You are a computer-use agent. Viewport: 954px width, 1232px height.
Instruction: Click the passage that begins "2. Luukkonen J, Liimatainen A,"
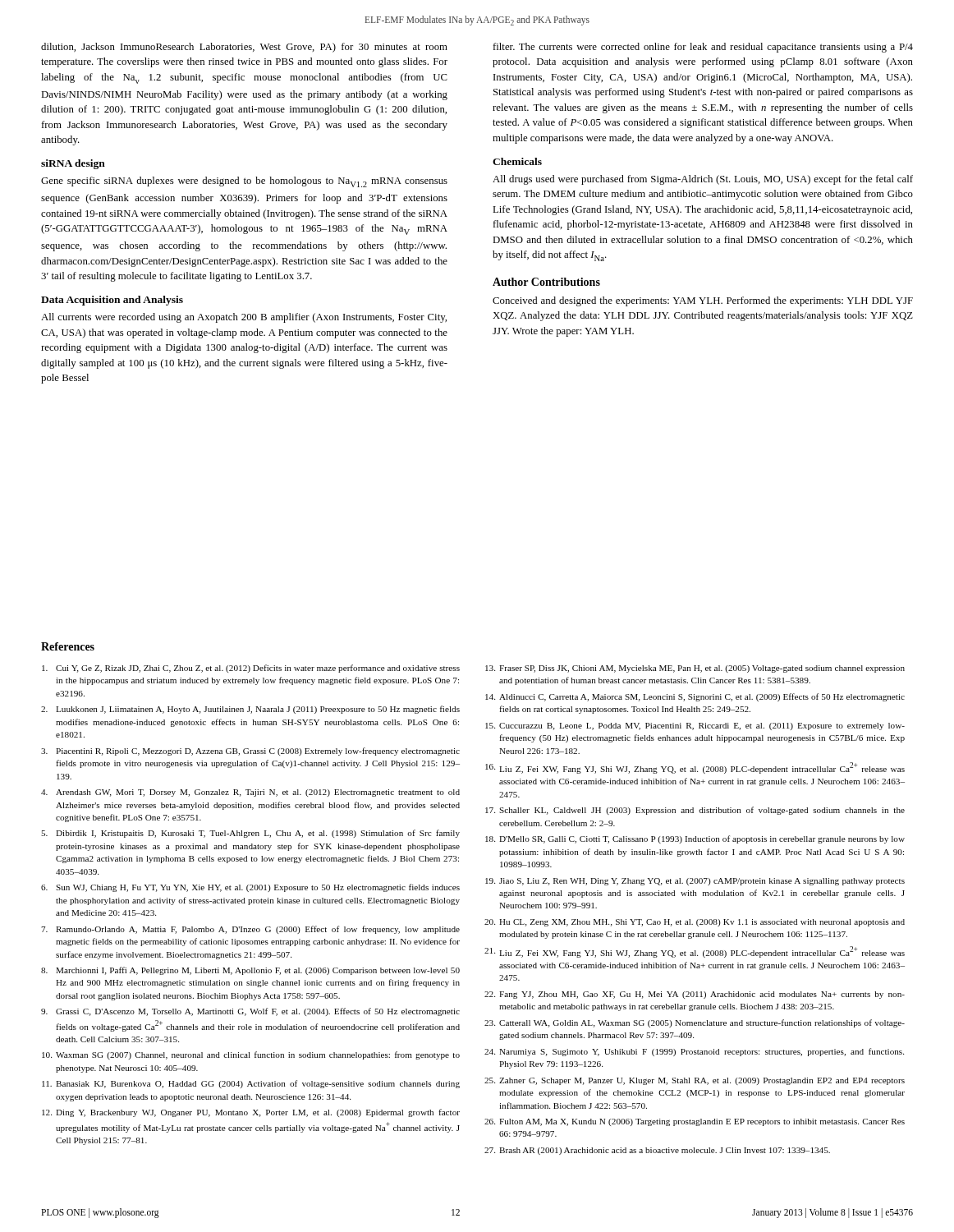250,722
